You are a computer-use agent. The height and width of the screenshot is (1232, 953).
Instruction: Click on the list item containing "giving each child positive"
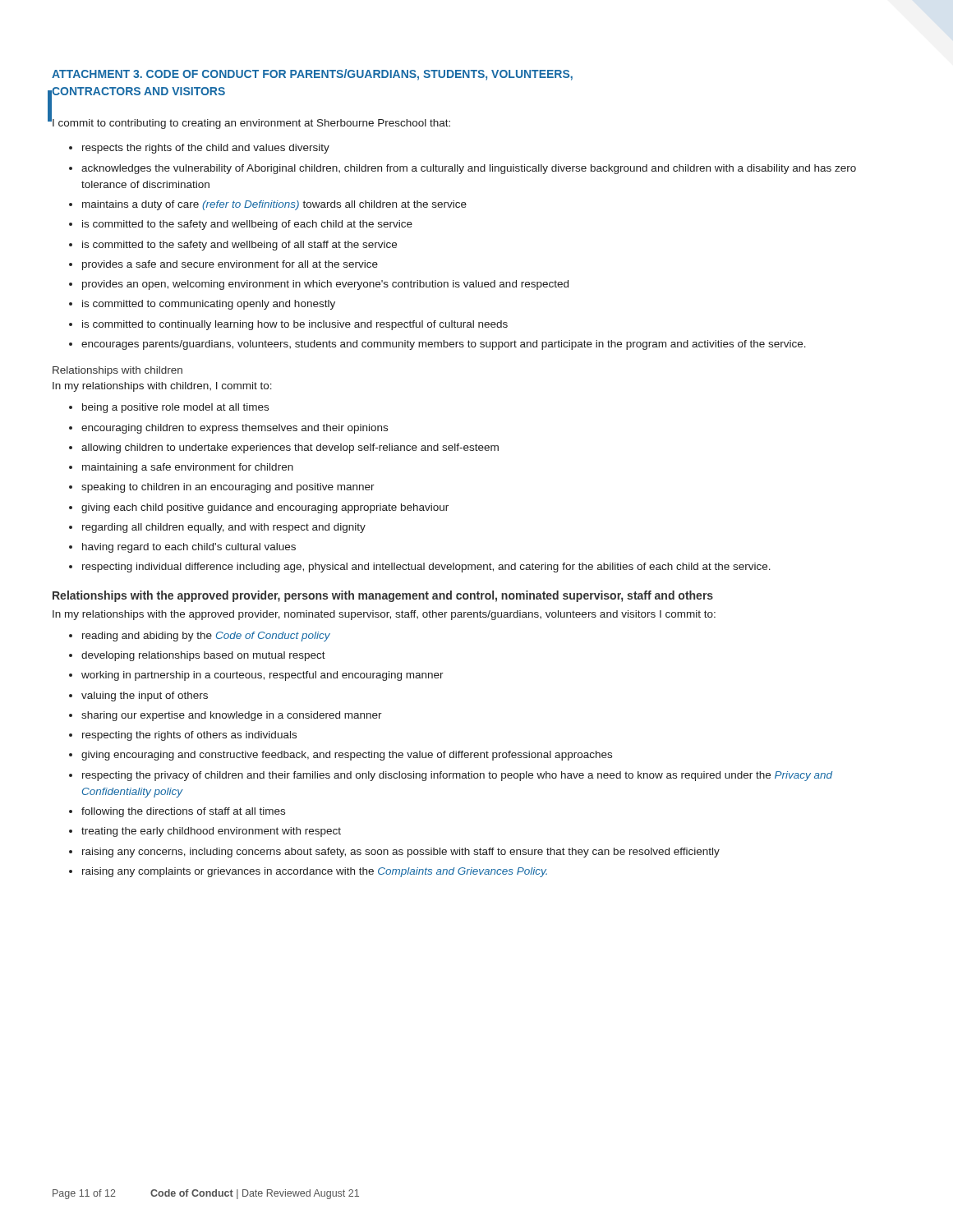[265, 507]
